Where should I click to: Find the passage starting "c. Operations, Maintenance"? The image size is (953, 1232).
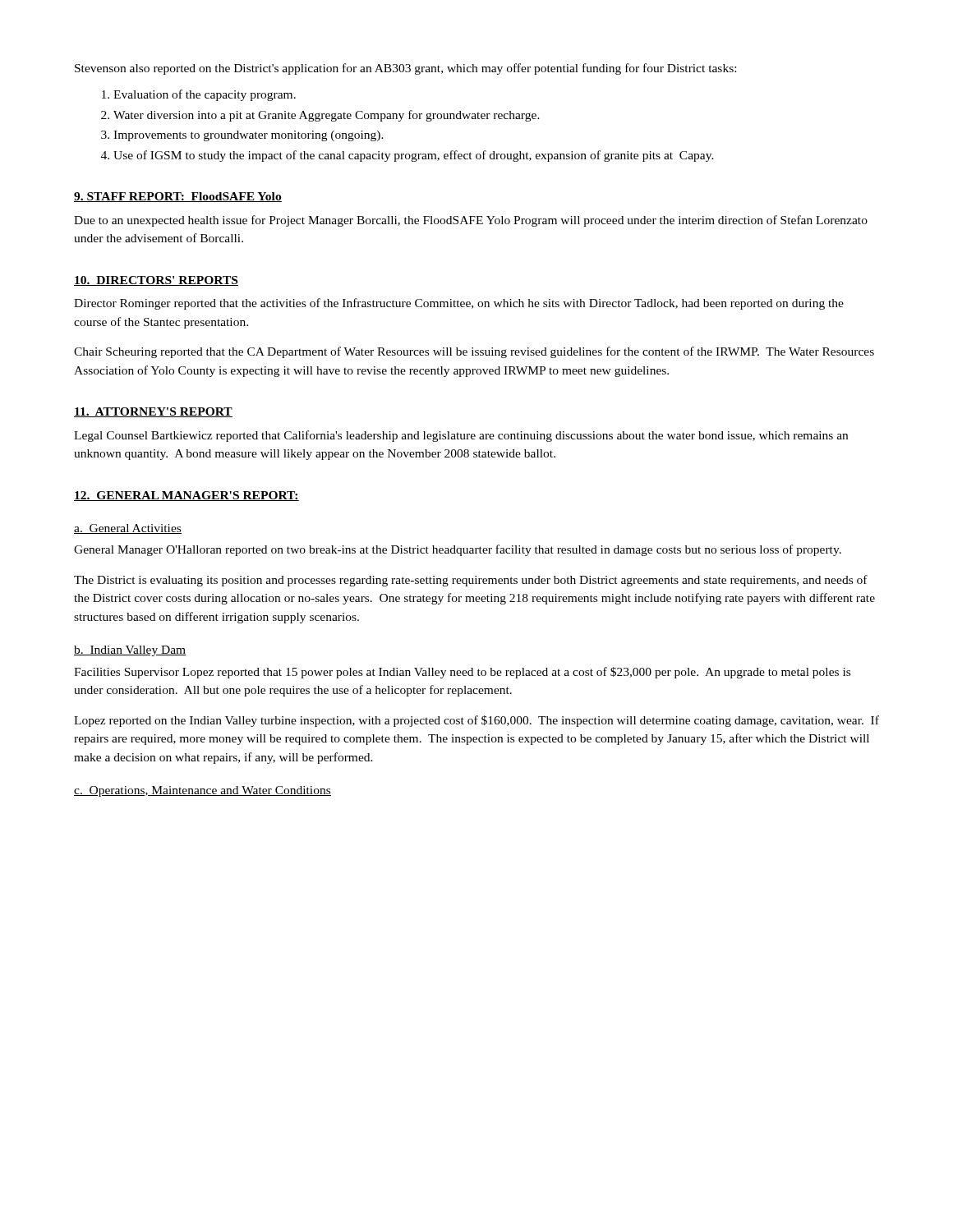202,790
